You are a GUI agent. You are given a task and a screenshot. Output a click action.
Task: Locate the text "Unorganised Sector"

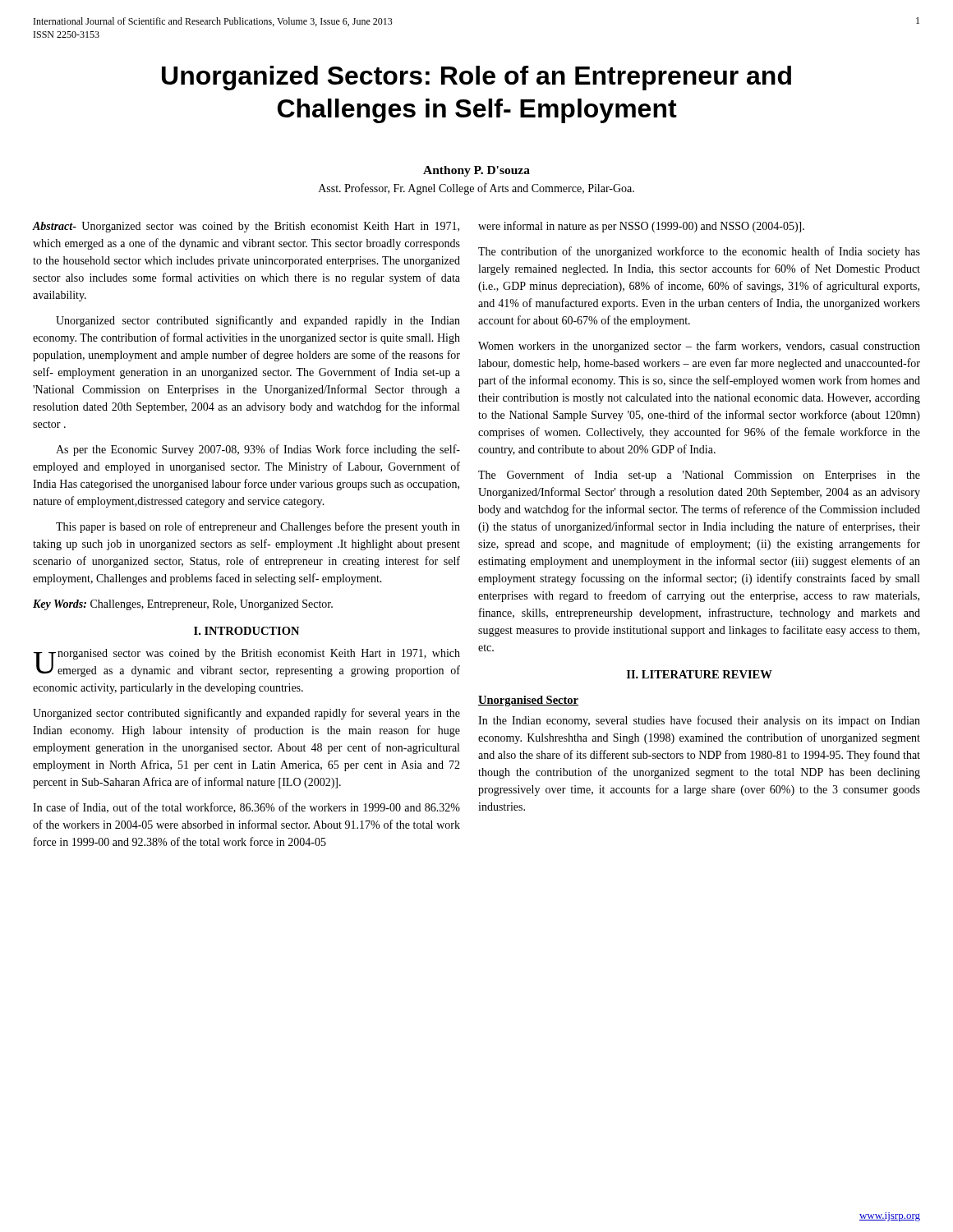pos(528,700)
